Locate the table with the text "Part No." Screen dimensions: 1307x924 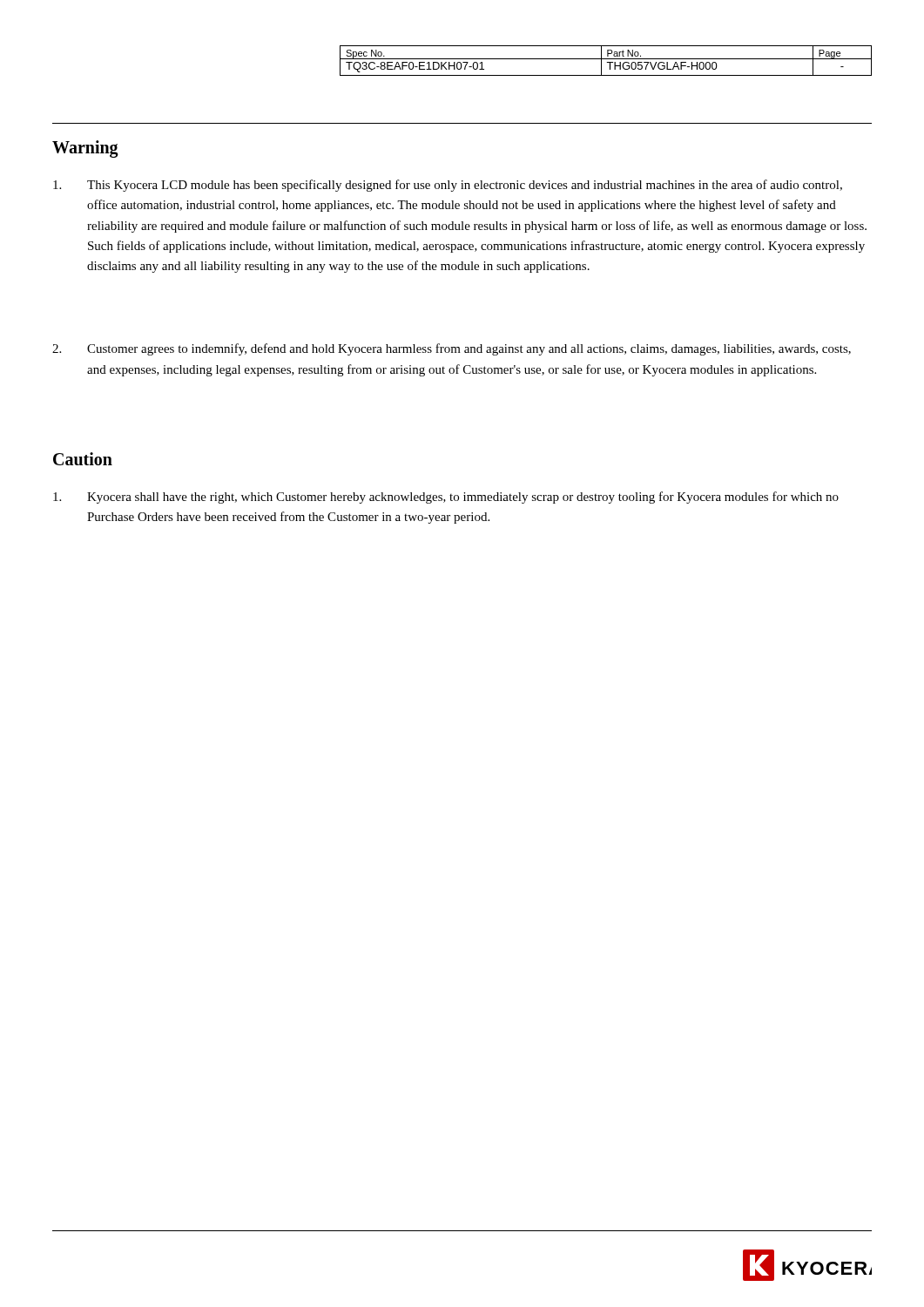click(x=606, y=61)
